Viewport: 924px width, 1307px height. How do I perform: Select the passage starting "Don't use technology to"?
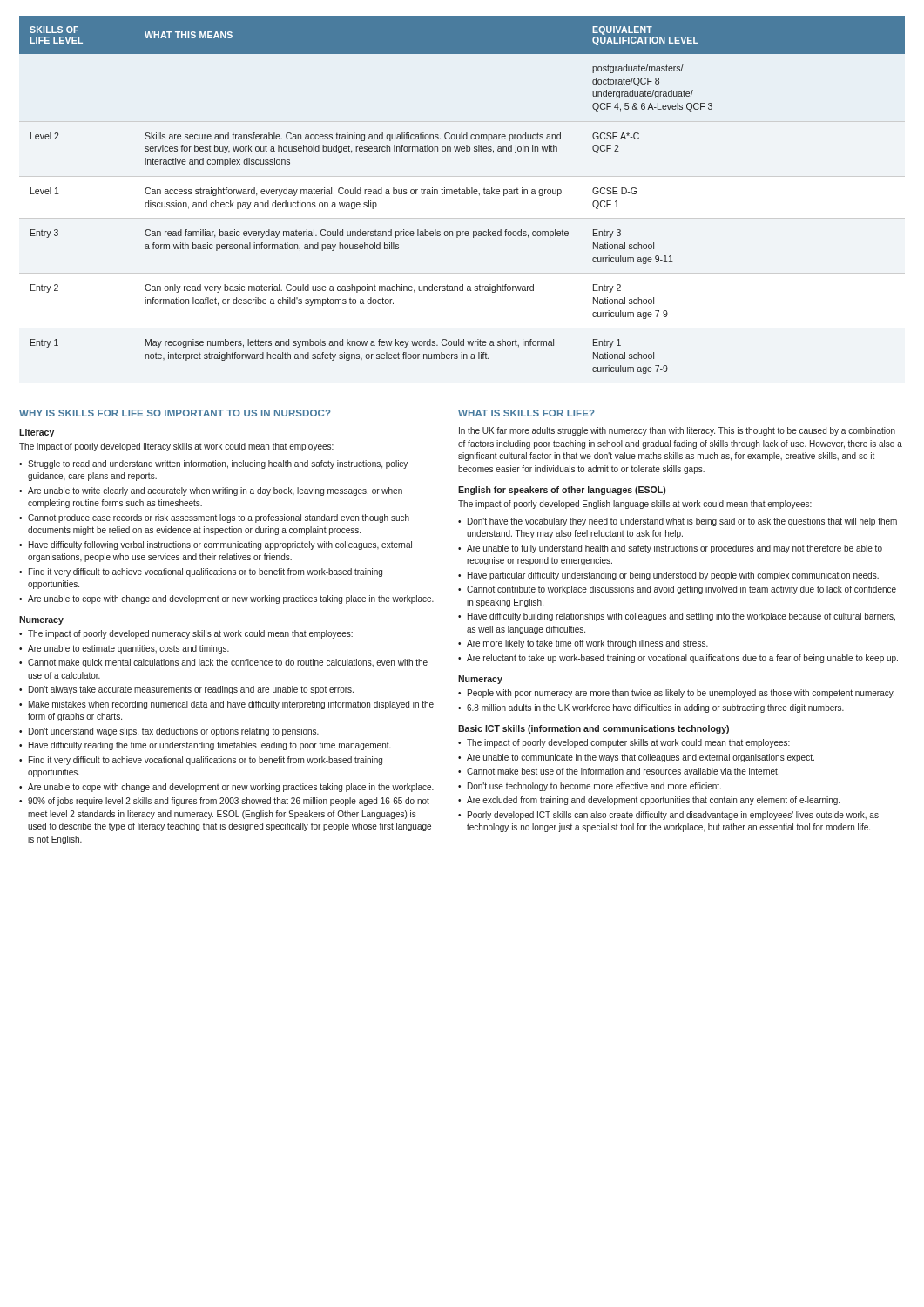pos(594,786)
